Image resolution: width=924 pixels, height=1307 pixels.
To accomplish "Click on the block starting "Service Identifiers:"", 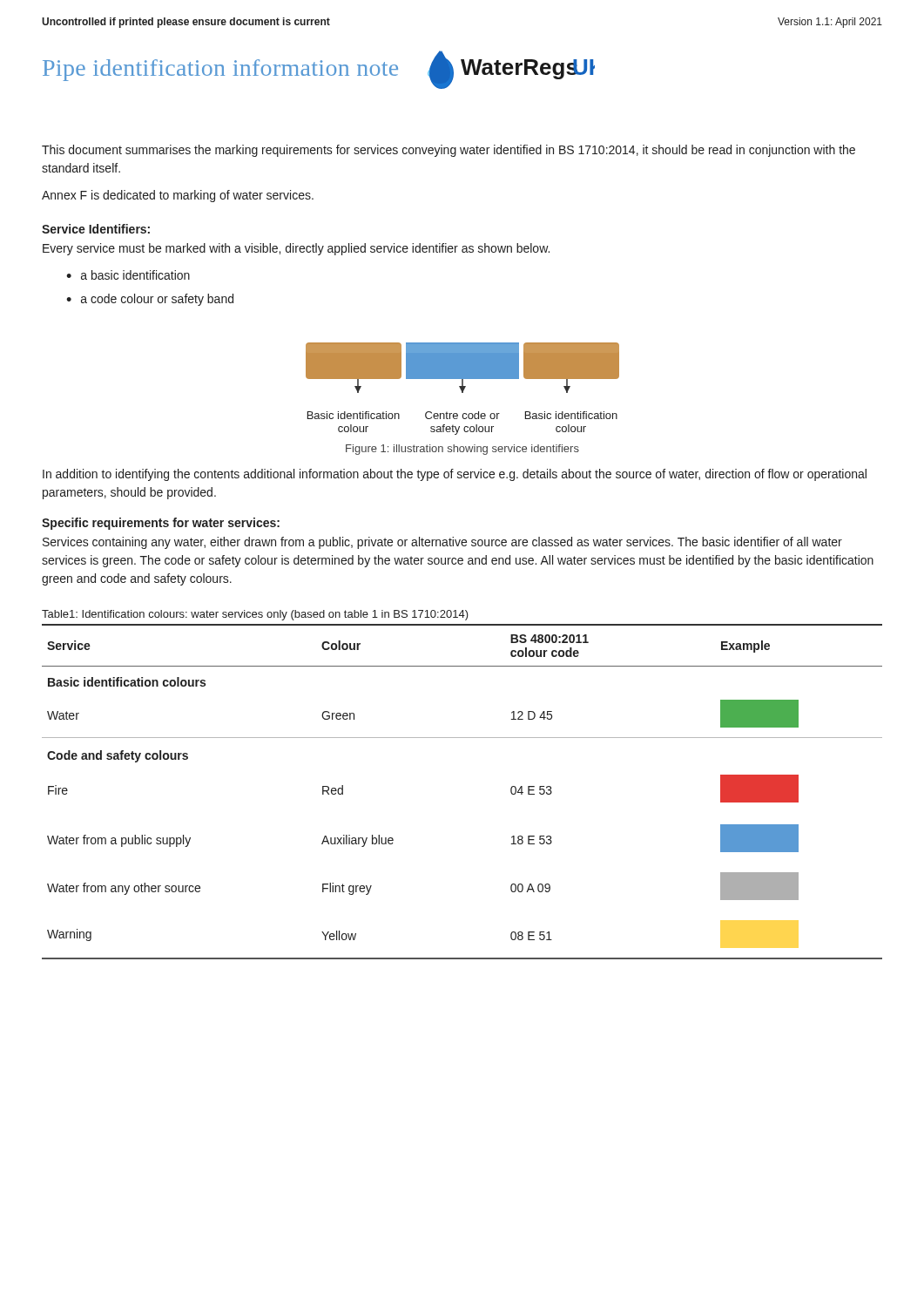I will 96,229.
